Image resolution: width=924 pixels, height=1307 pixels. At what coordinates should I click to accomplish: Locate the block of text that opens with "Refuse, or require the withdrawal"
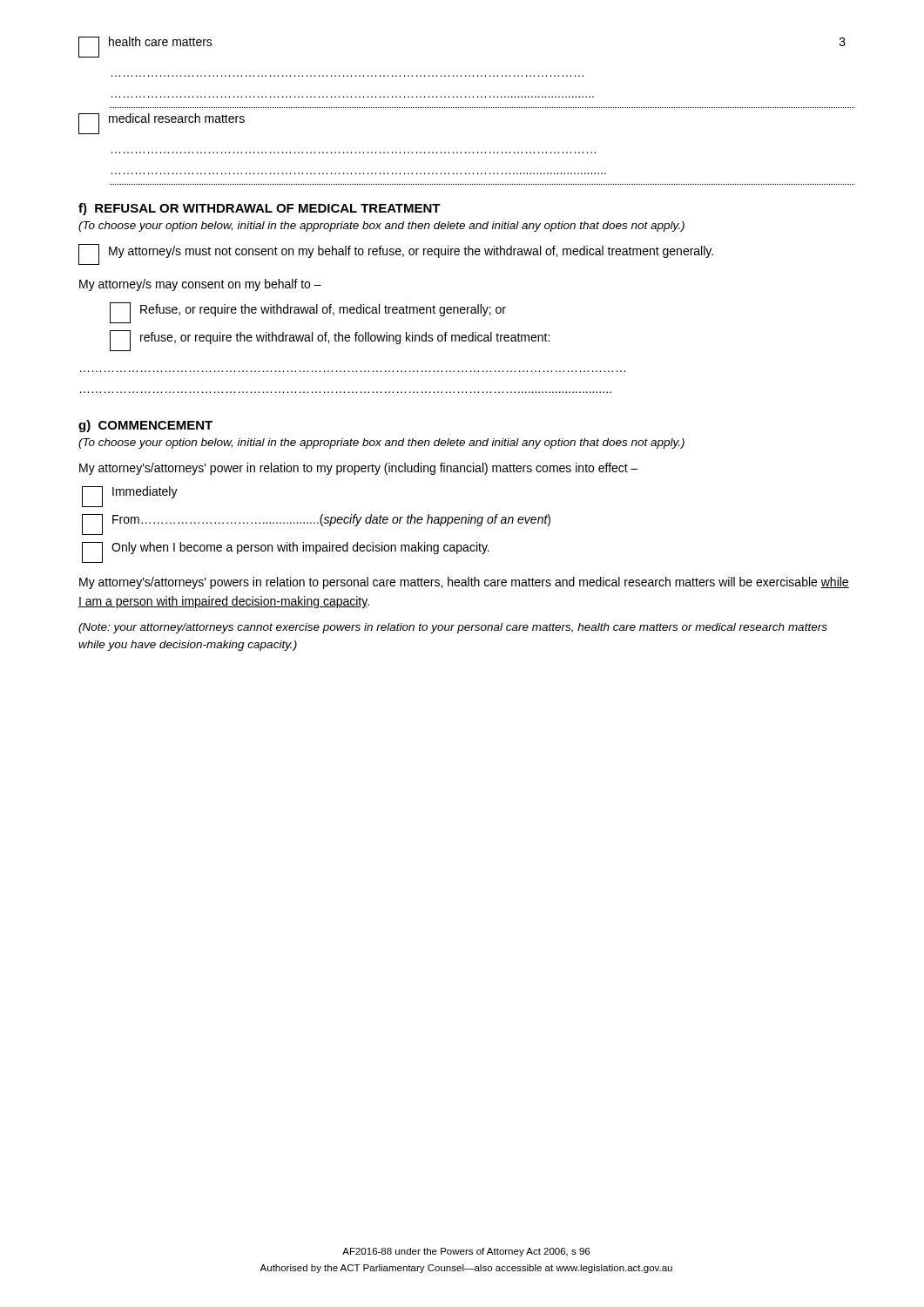[482, 312]
